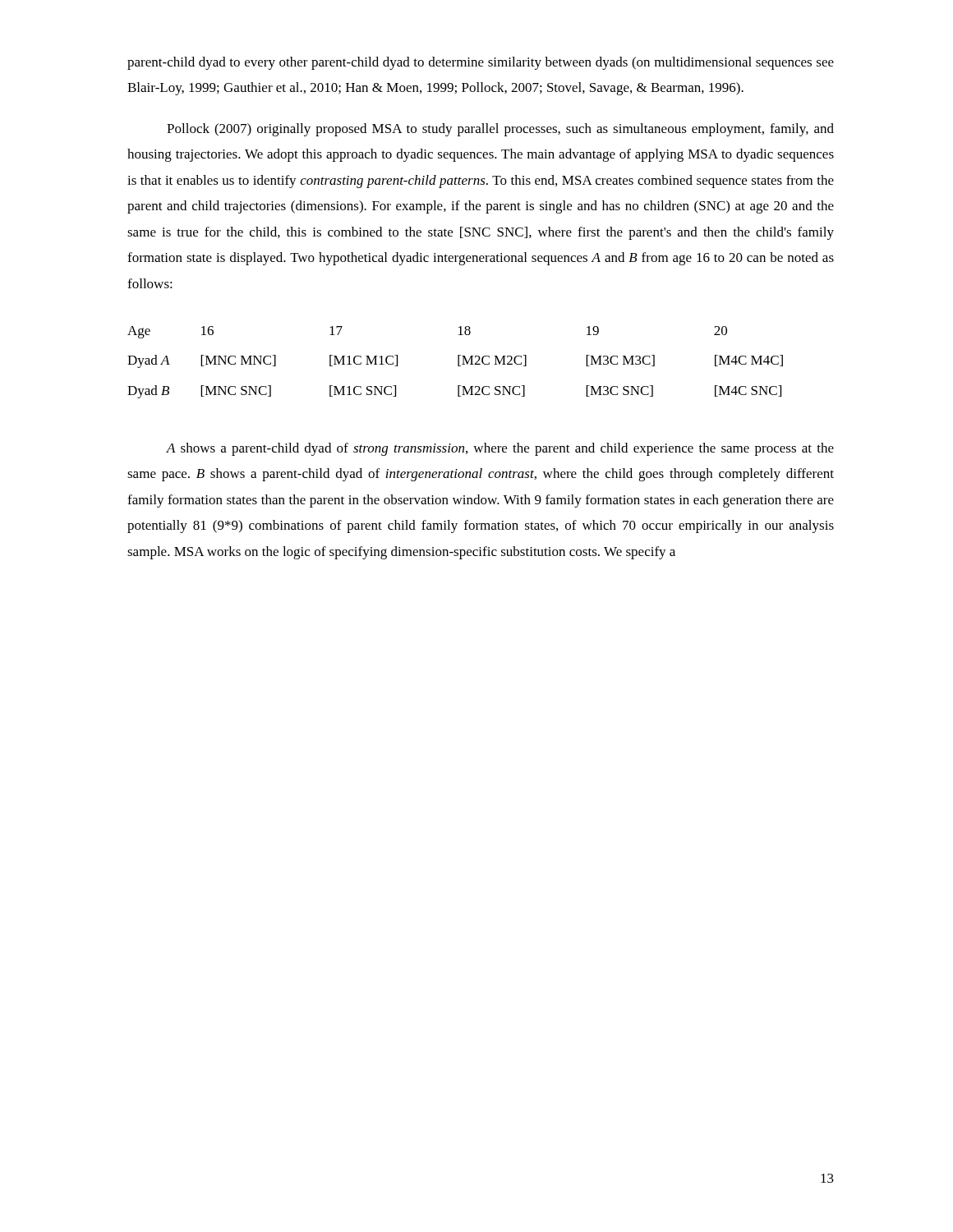Where is the passage that starts "A shows a parent-child dyad of"?

(481, 500)
